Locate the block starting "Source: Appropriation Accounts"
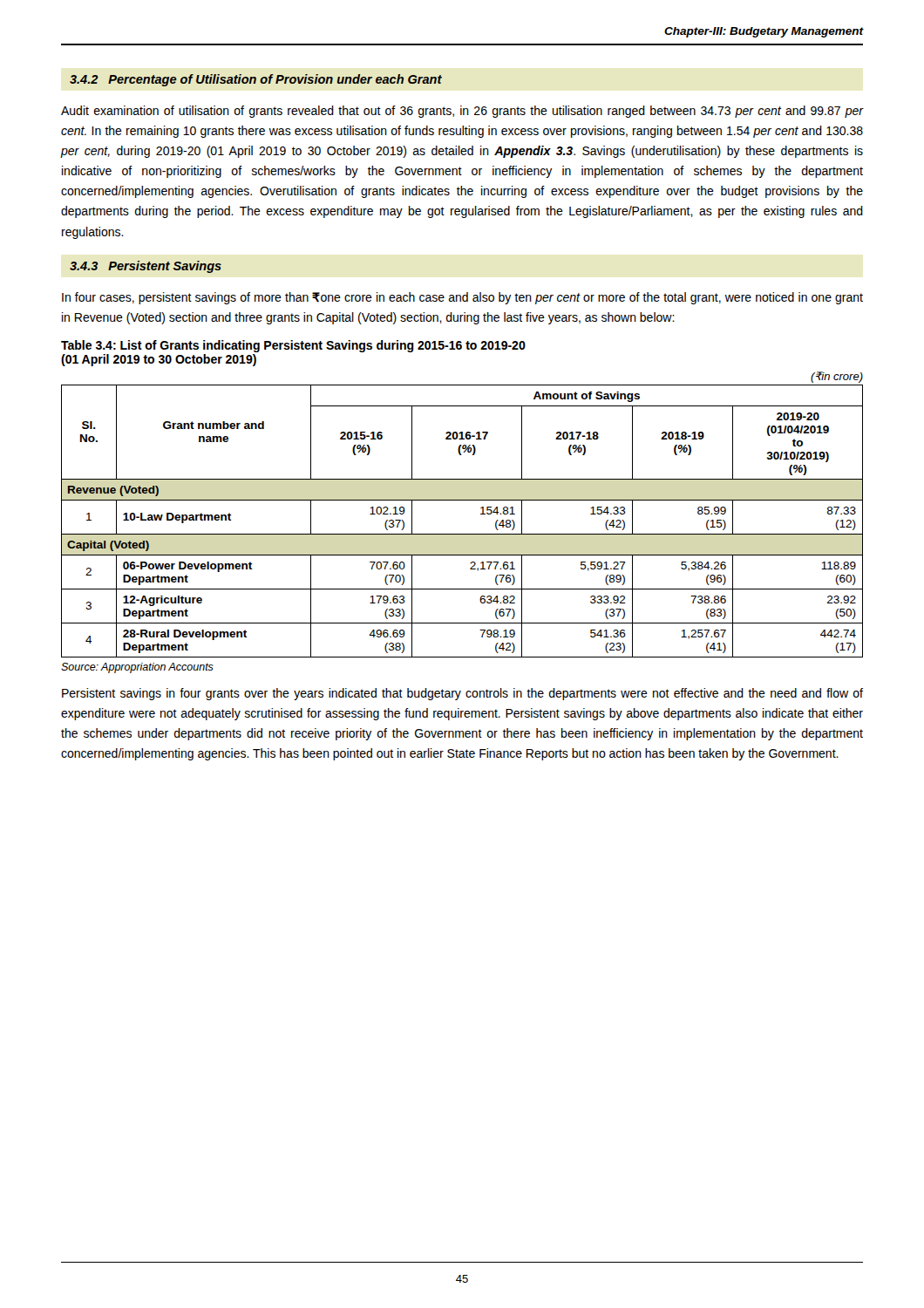 (x=137, y=667)
